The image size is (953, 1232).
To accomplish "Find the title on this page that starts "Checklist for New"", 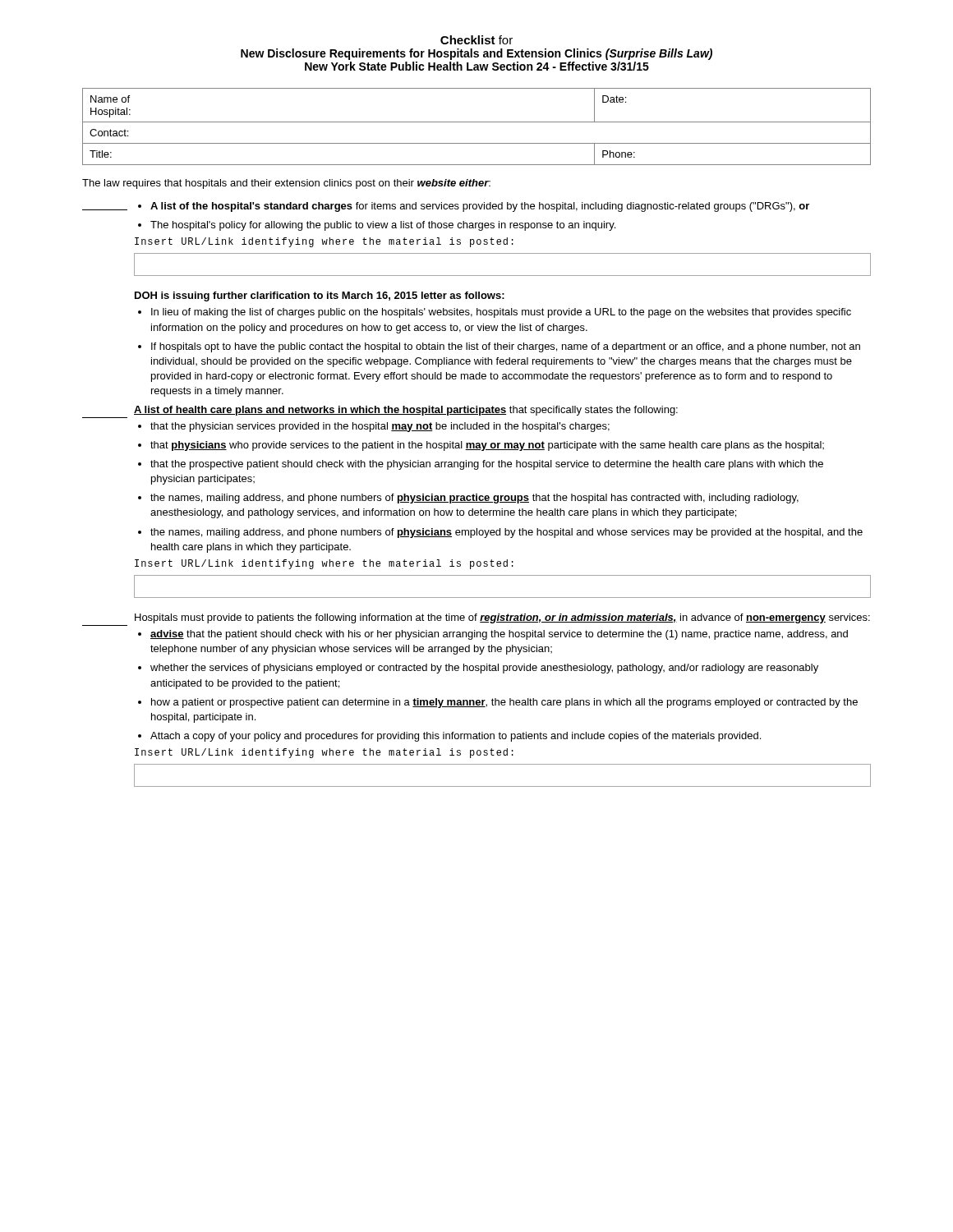I will tap(476, 53).
